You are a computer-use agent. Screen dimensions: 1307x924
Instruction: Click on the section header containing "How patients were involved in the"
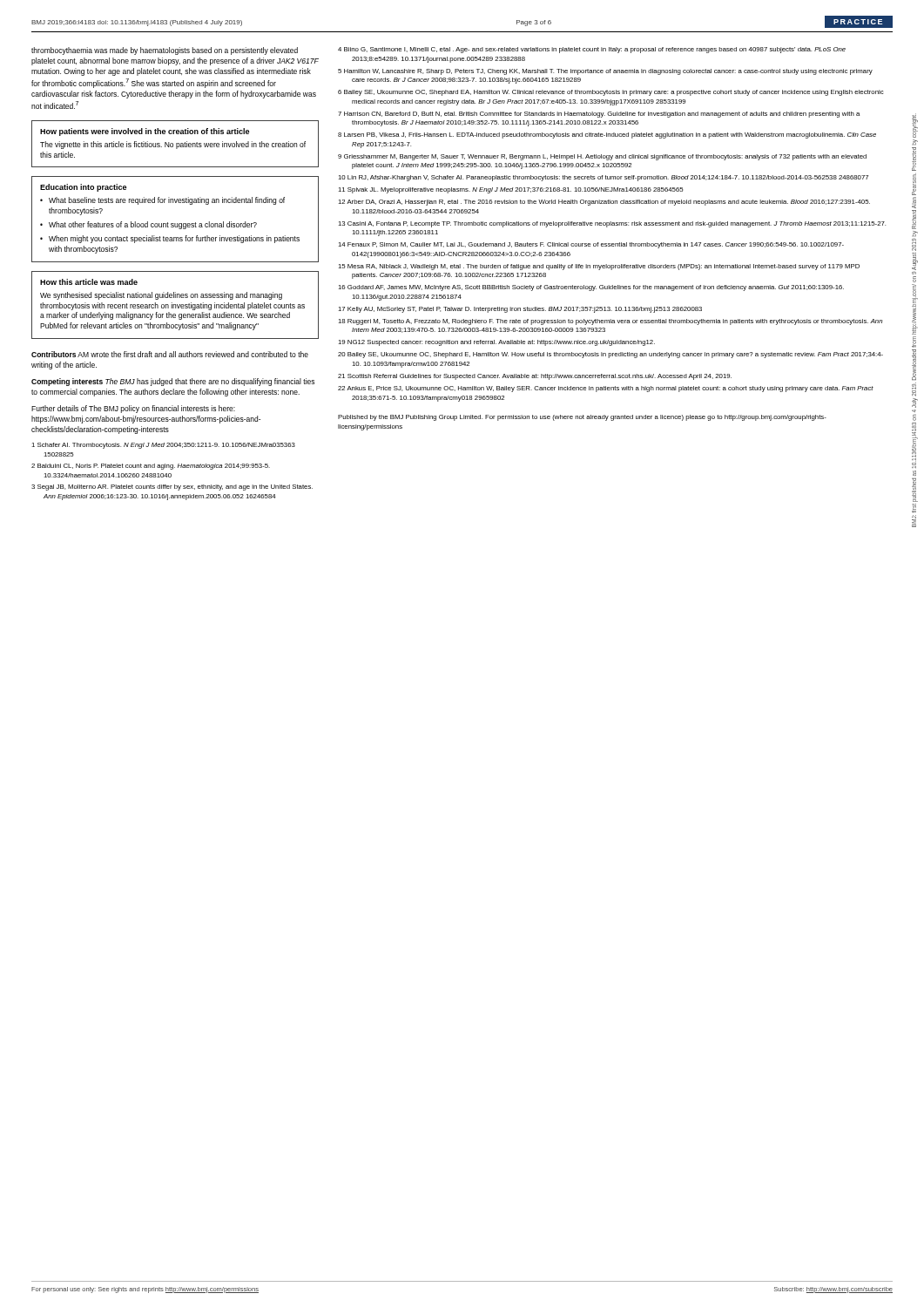point(175,144)
